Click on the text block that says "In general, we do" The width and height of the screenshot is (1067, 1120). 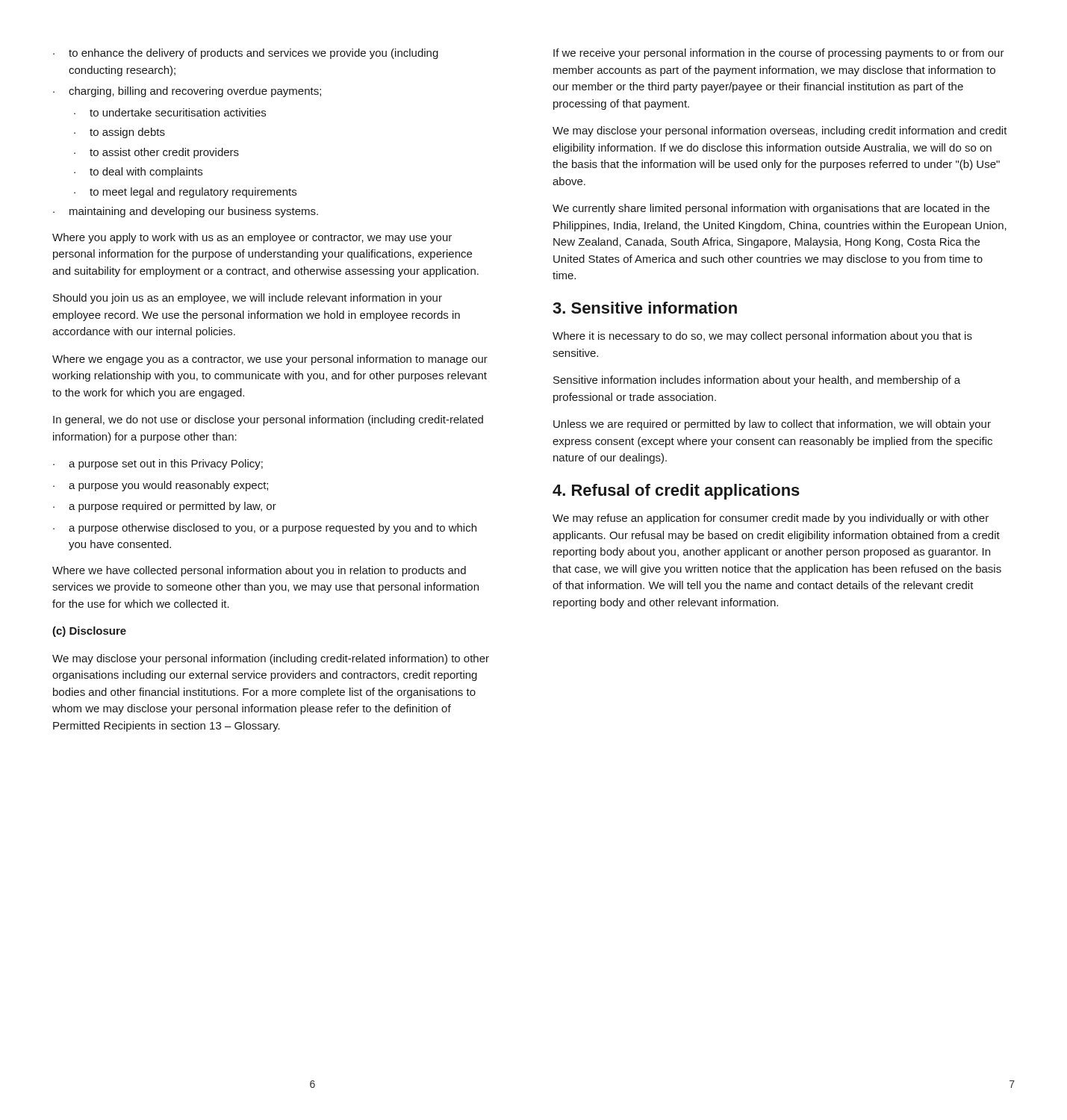tap(273, 428)
